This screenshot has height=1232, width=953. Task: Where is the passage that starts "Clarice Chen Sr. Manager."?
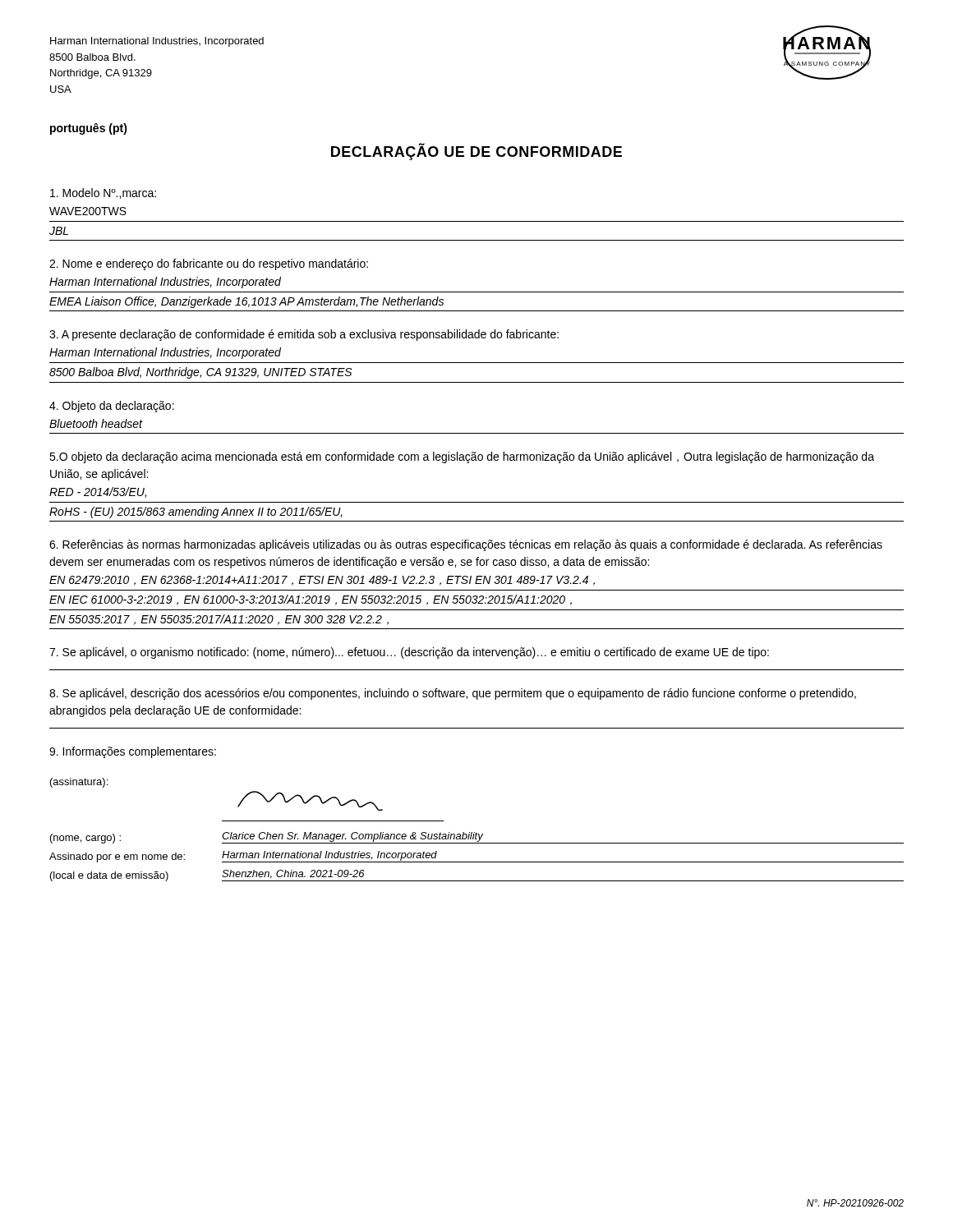(x=352, y=836)
